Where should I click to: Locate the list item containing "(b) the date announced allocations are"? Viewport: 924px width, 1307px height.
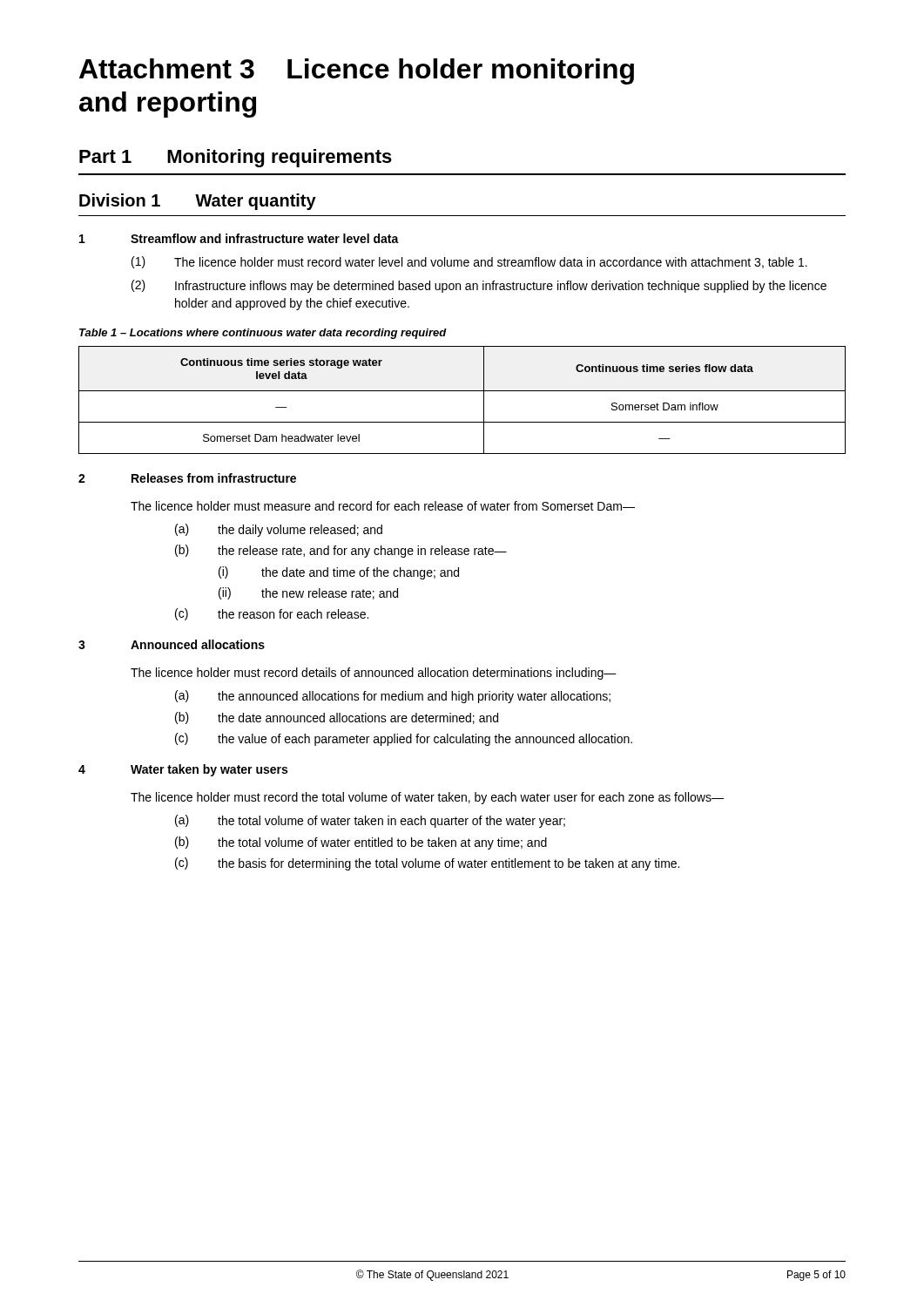click(x=337, y=718)
